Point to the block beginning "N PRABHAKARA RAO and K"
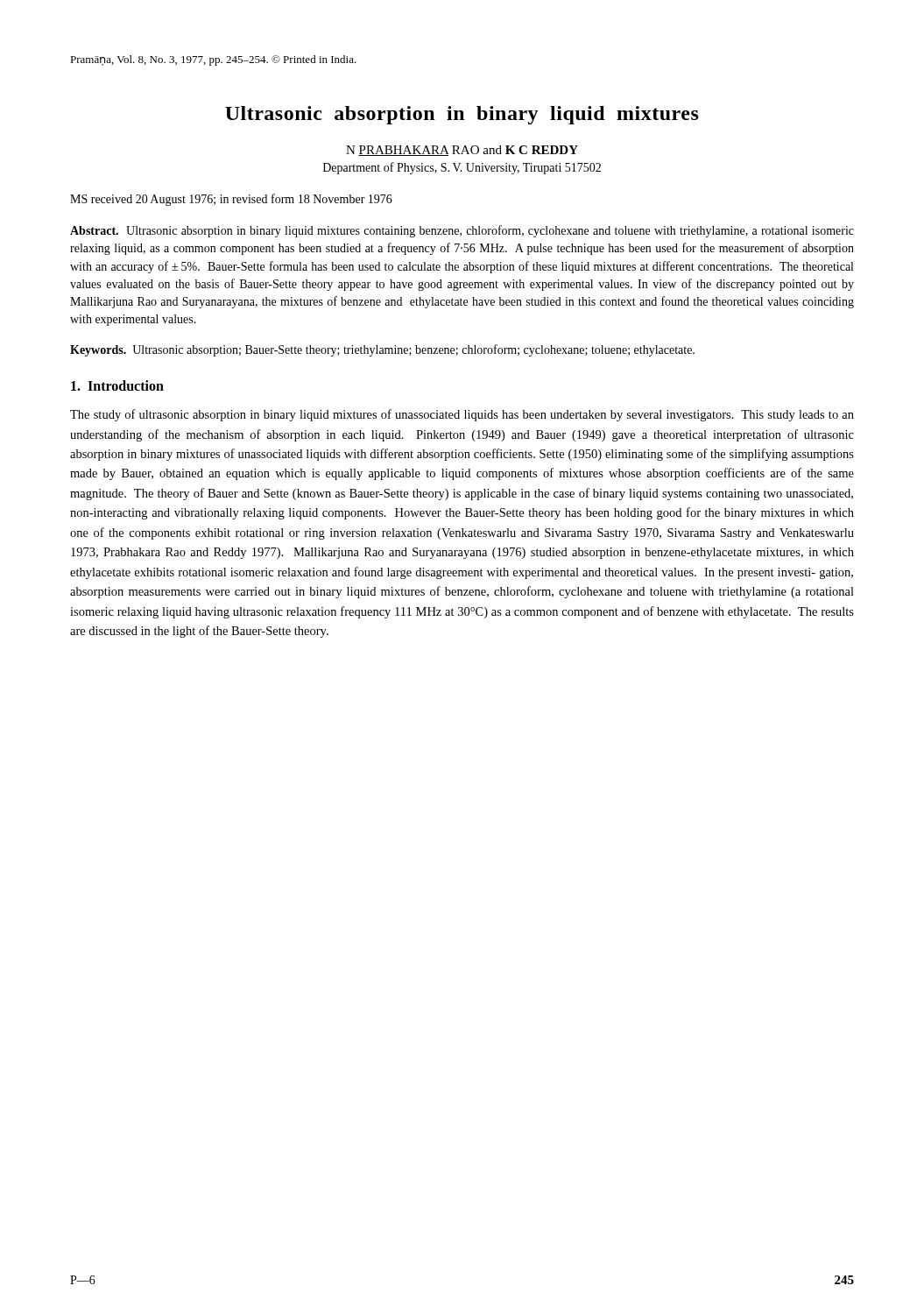Screen dimensions: 1314x924 (462, 150)
